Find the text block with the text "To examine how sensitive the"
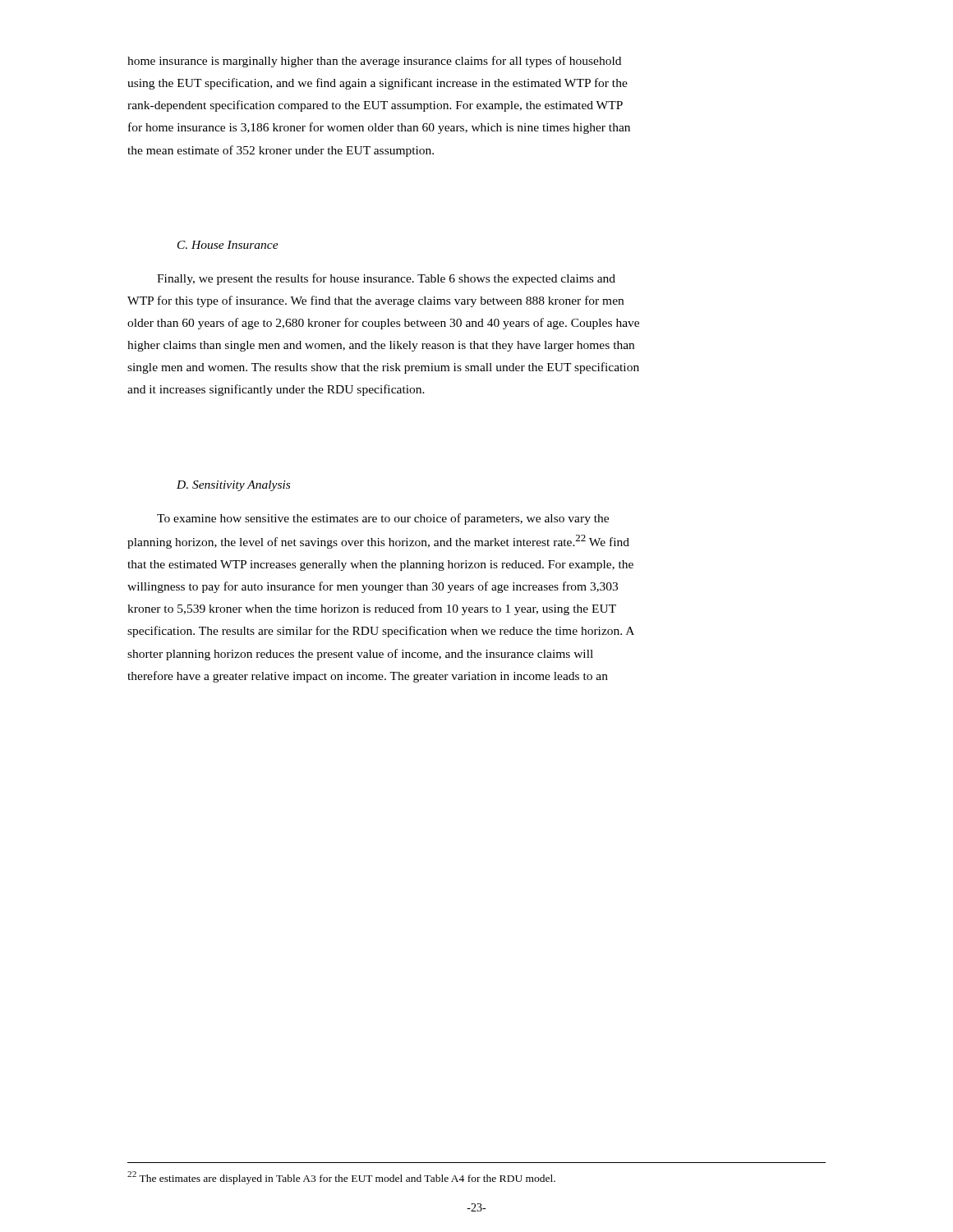Screen dimensions: 1232x953 pyautogui.click(x=476, y=596)
